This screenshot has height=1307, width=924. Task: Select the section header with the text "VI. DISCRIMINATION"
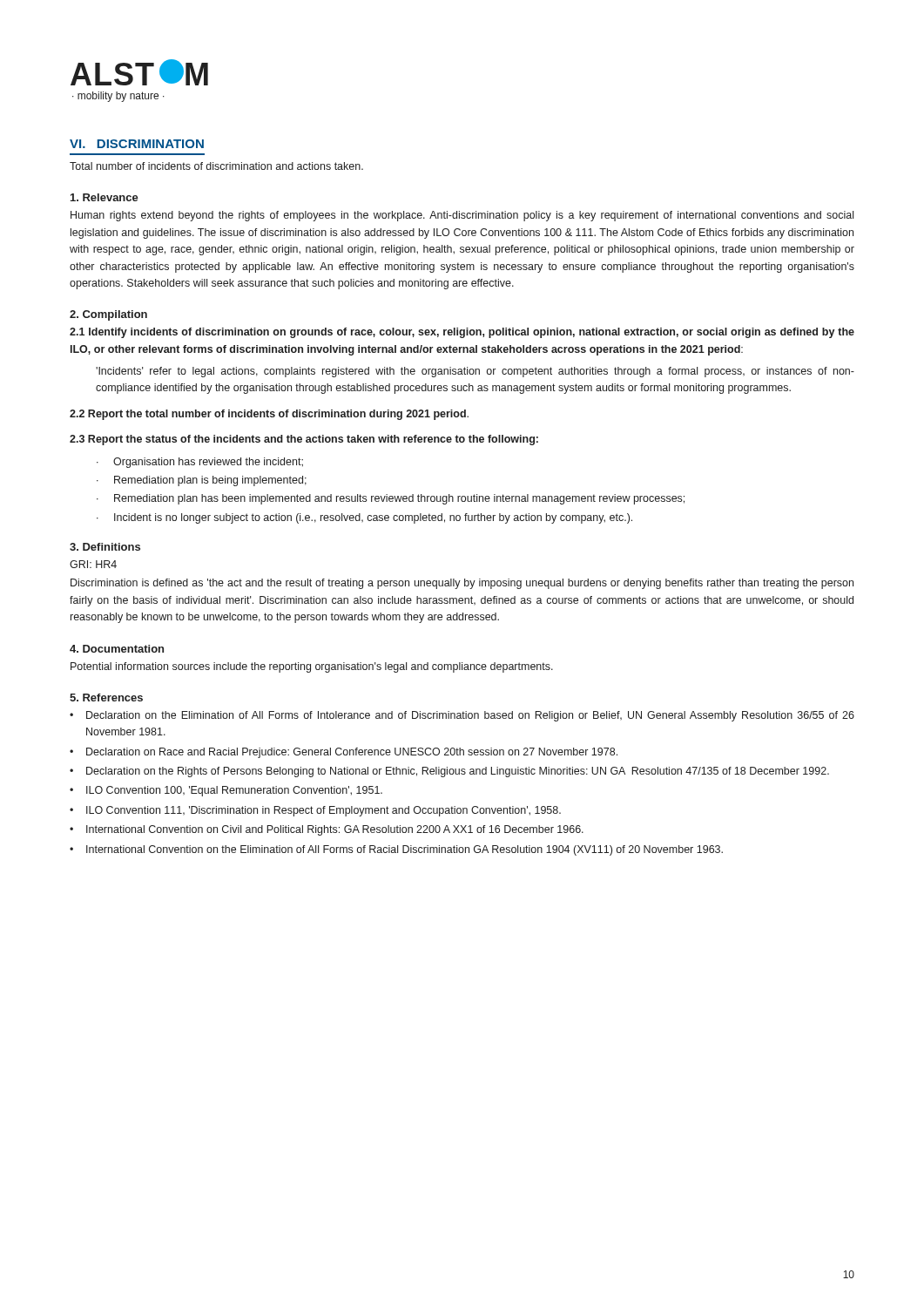[137, 146]
